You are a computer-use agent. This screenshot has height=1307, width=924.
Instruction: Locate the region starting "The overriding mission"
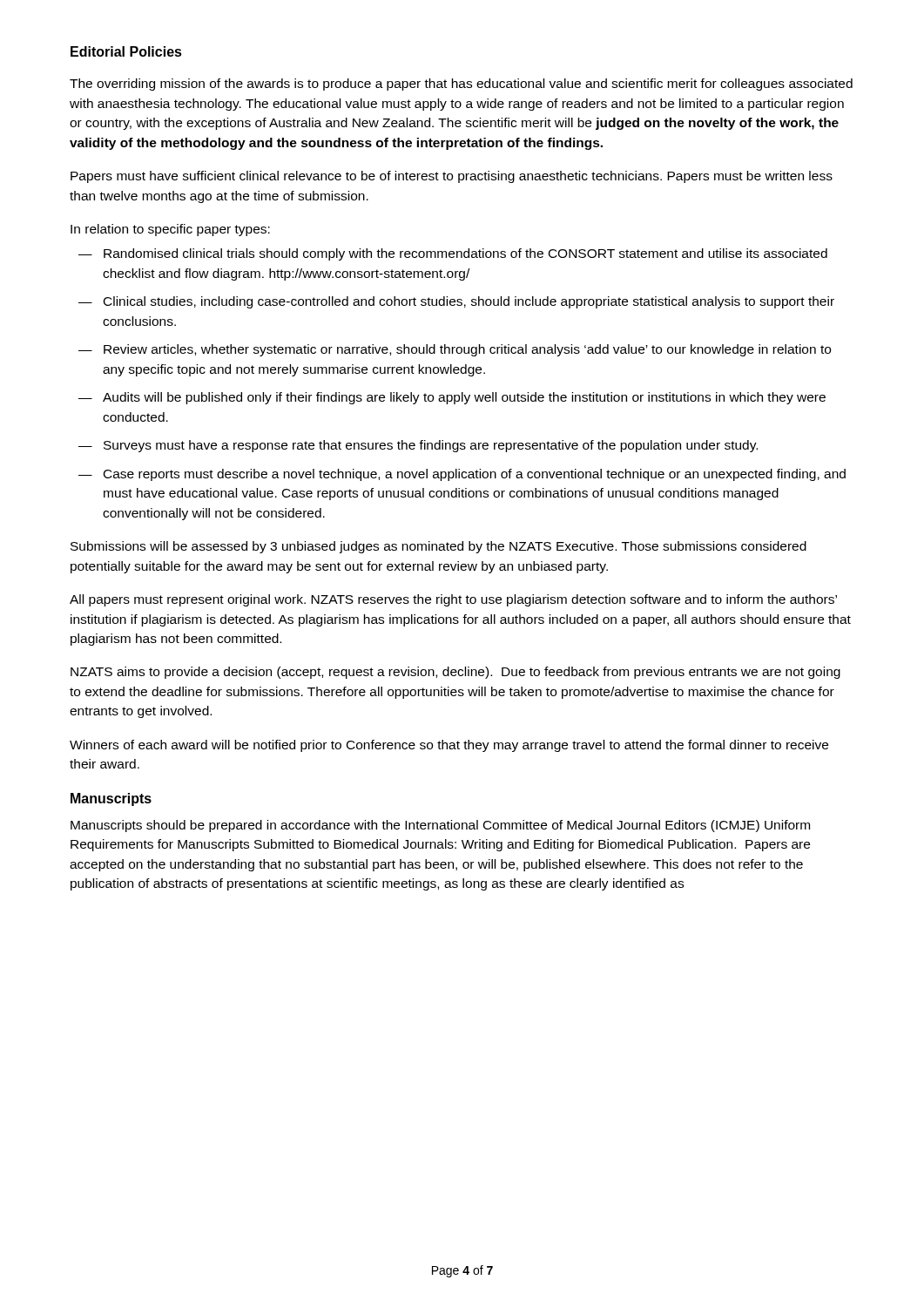461,113
